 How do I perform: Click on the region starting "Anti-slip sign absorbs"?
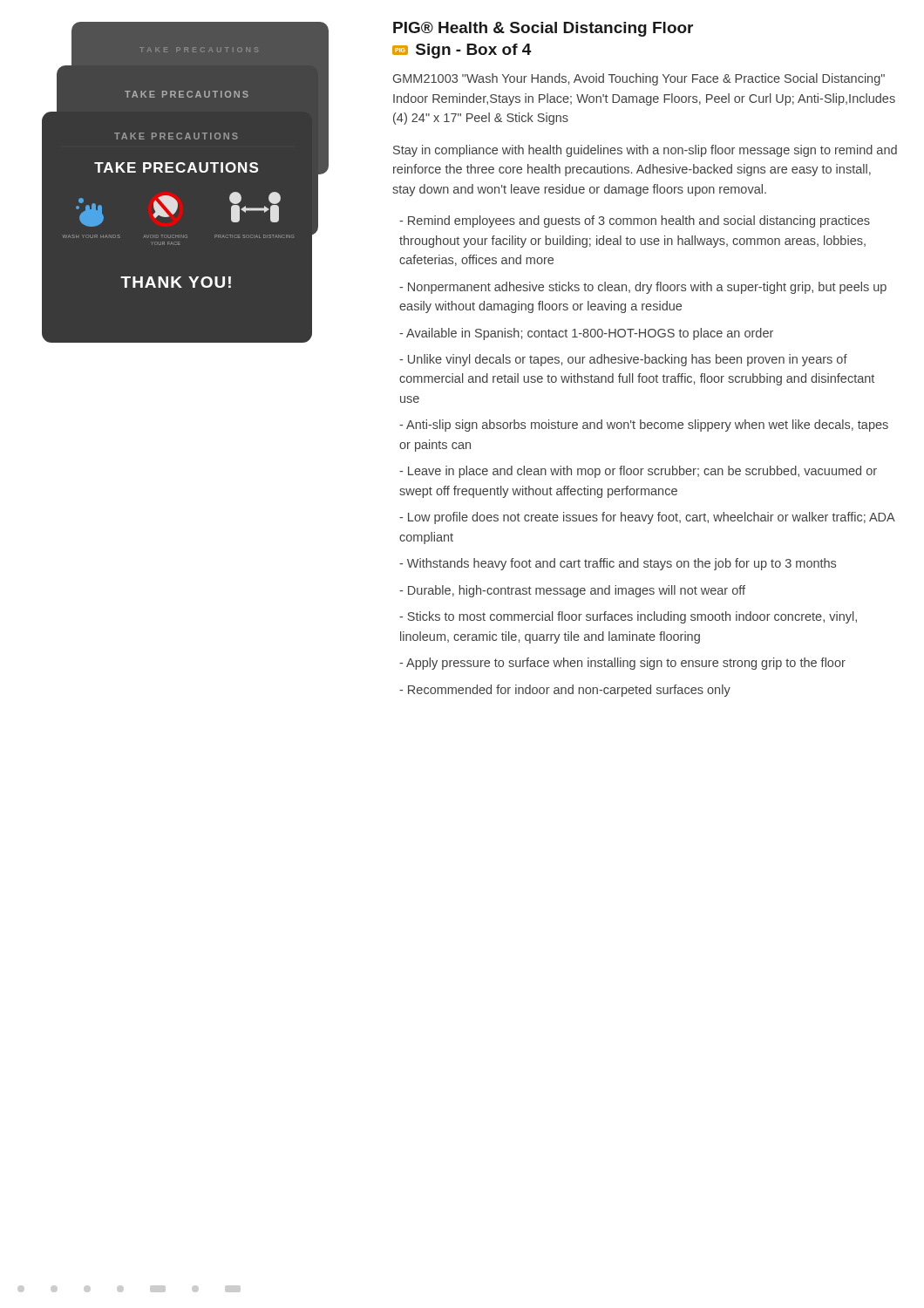coord(644,435)
